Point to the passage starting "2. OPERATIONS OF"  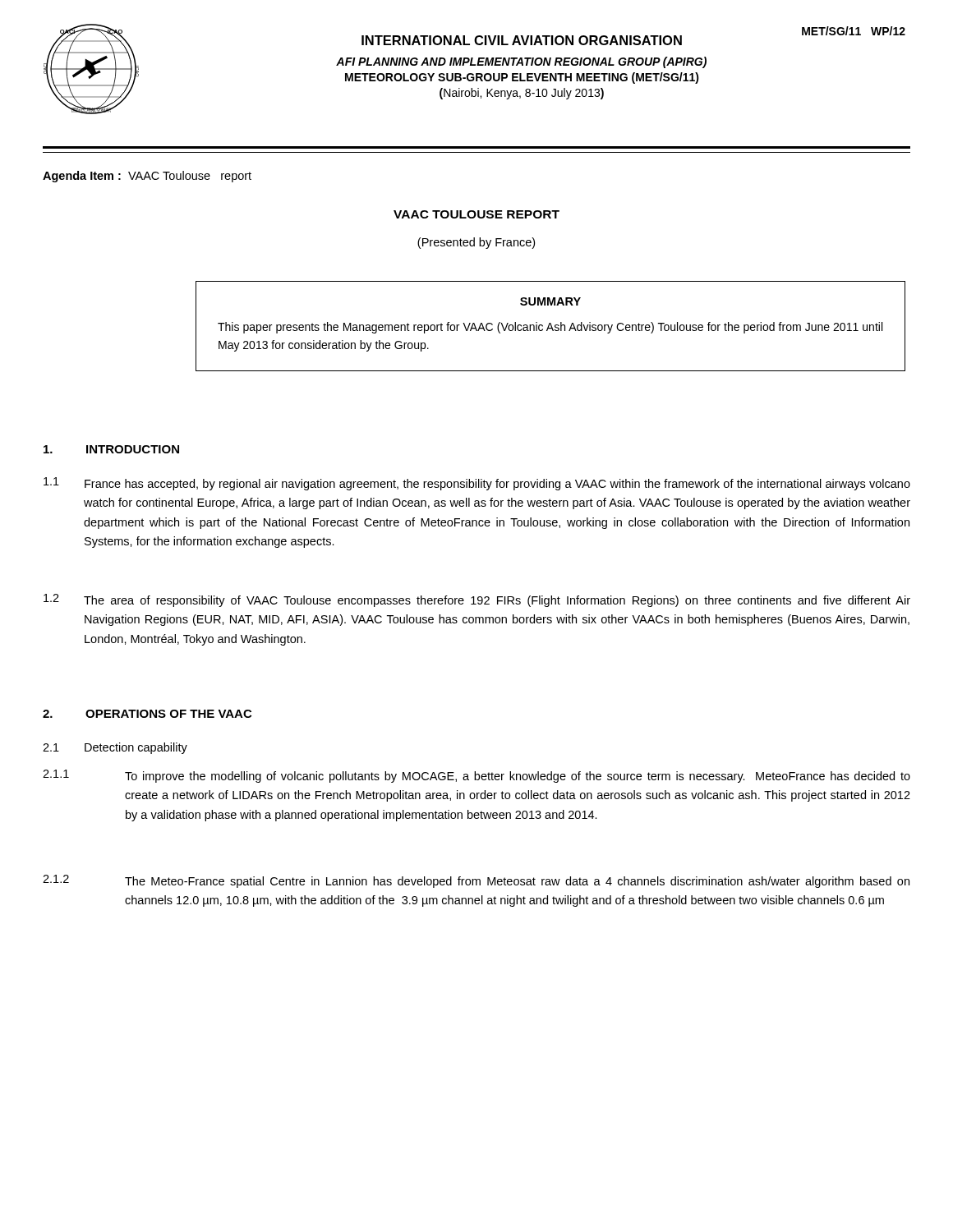tap(147, 714)
